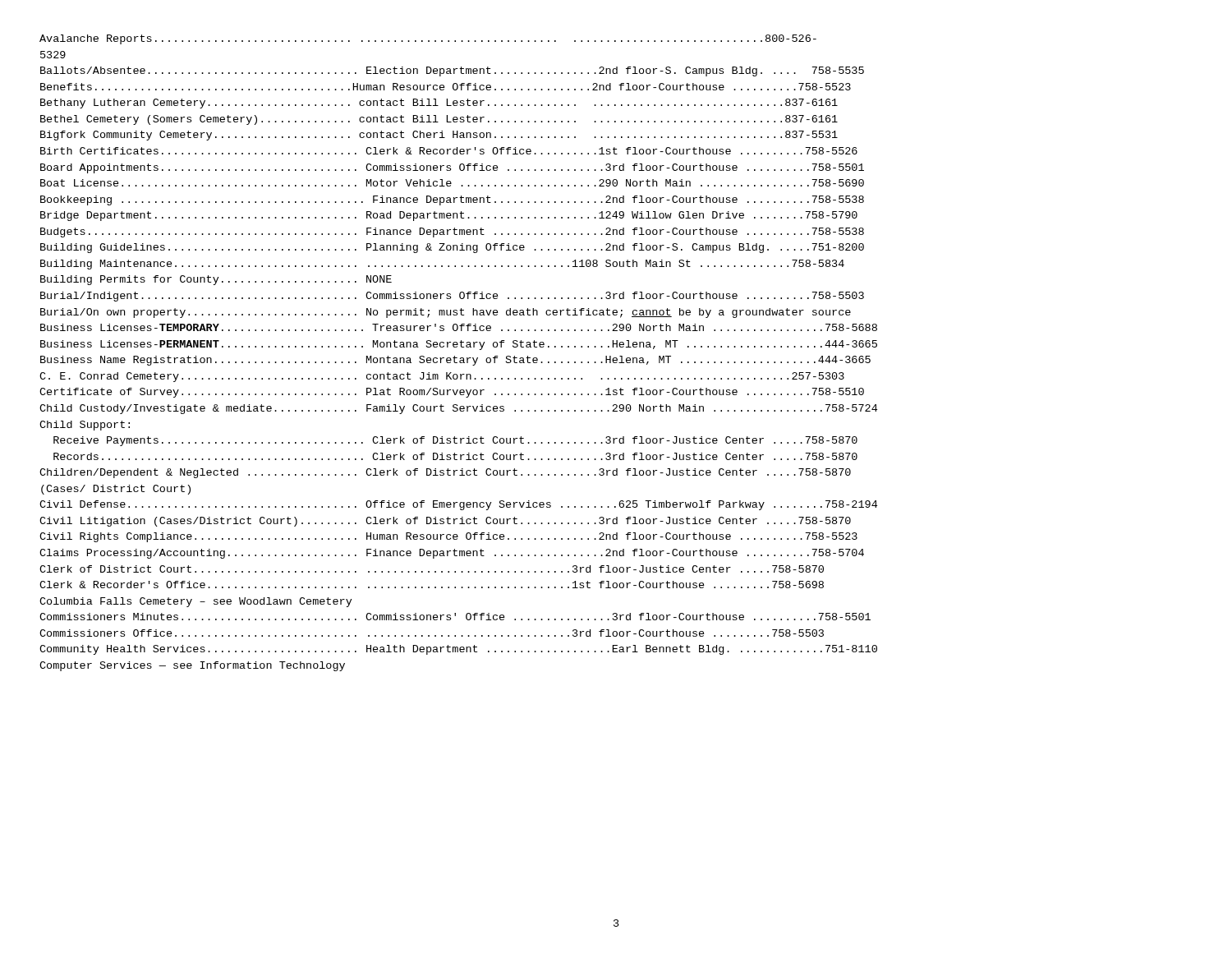This screenshot has height=953, width=1232.
Task: Locate the text "Benefits.......................................Human Resource Office...............2nd floor-Courthouse ..........758-5523"
Action: 445,87
